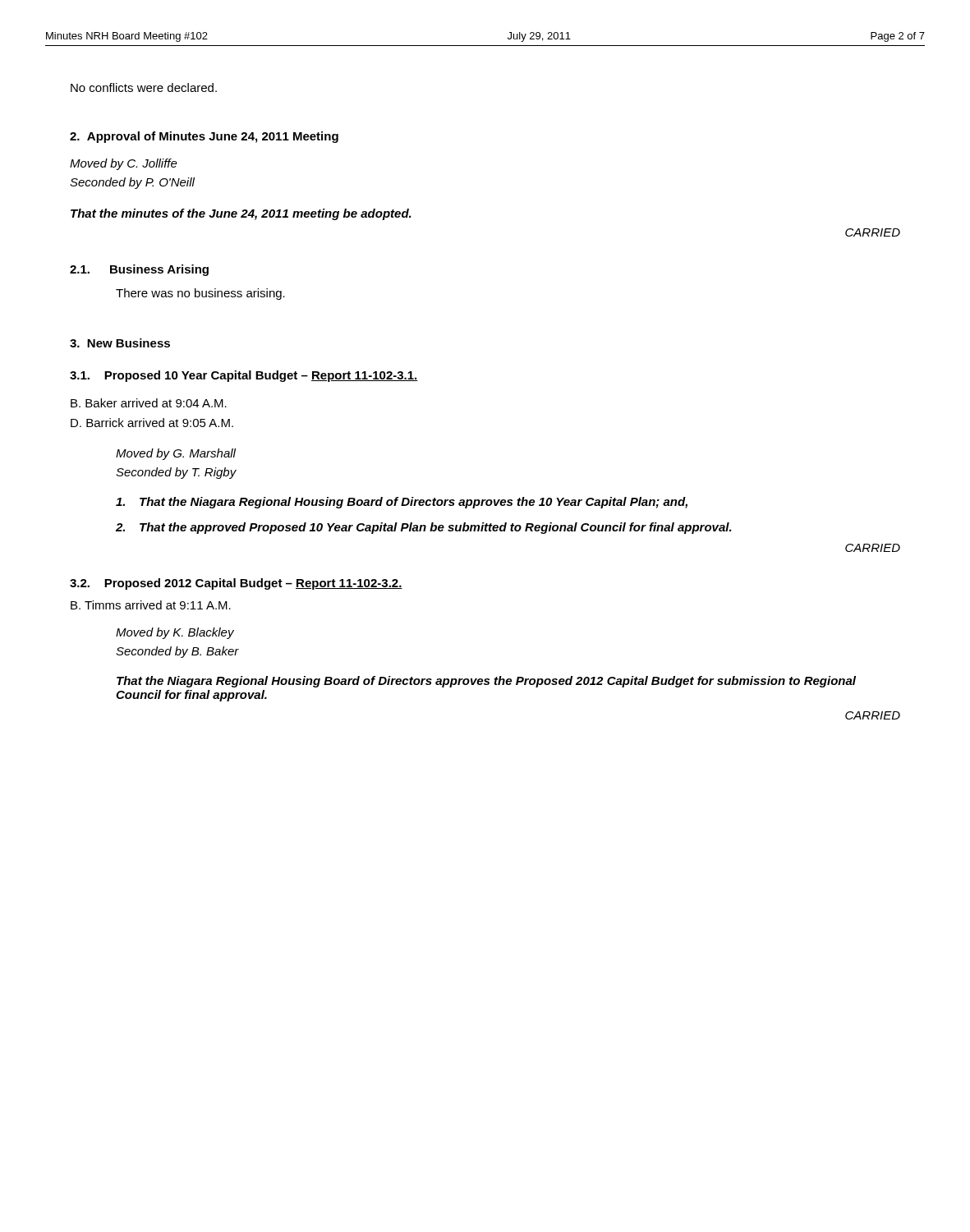Point to the text starting "2.1. Business Arising"

[x=140, y=269]
